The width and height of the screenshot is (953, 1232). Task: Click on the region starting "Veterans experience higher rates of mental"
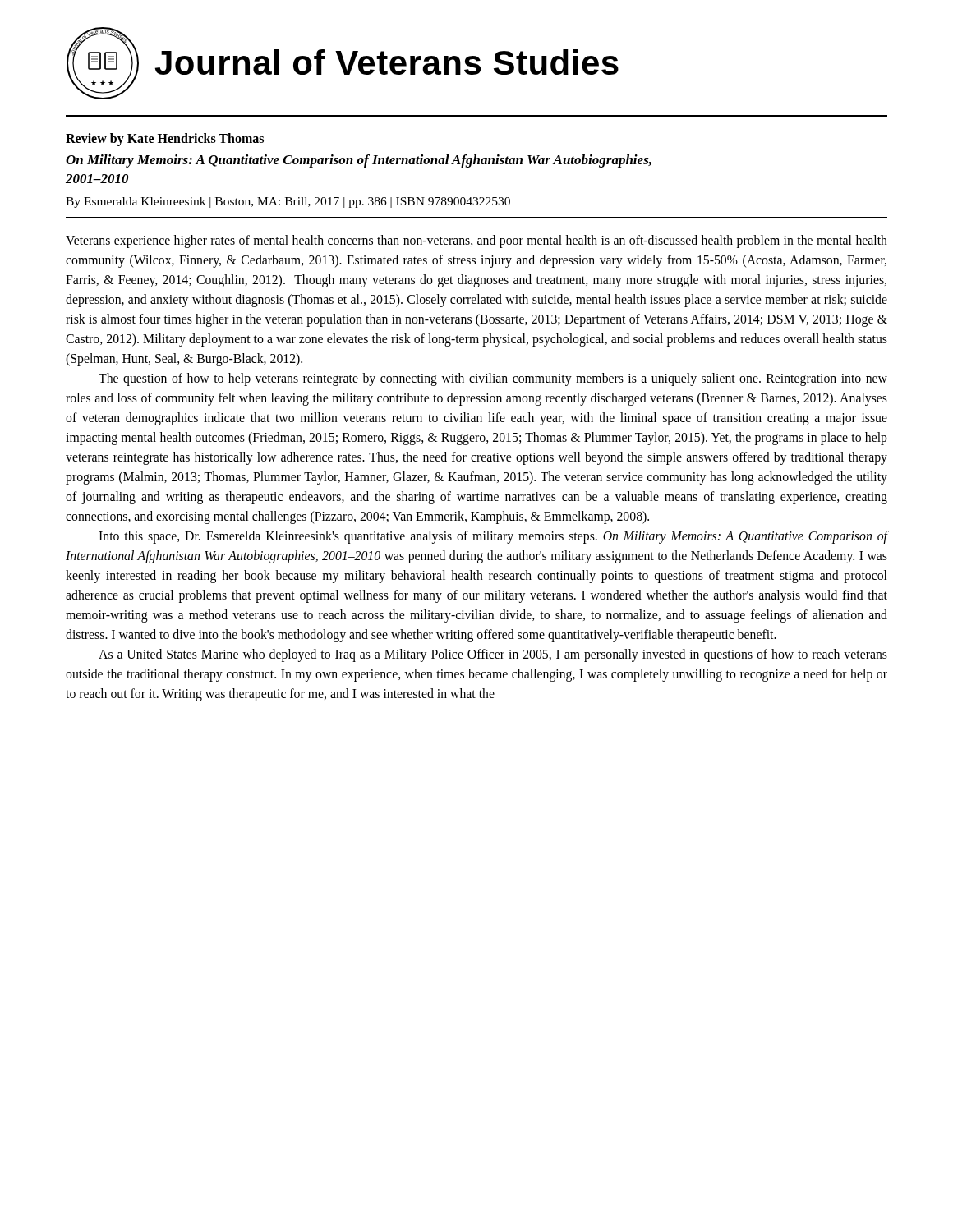(x=476, y=467)
